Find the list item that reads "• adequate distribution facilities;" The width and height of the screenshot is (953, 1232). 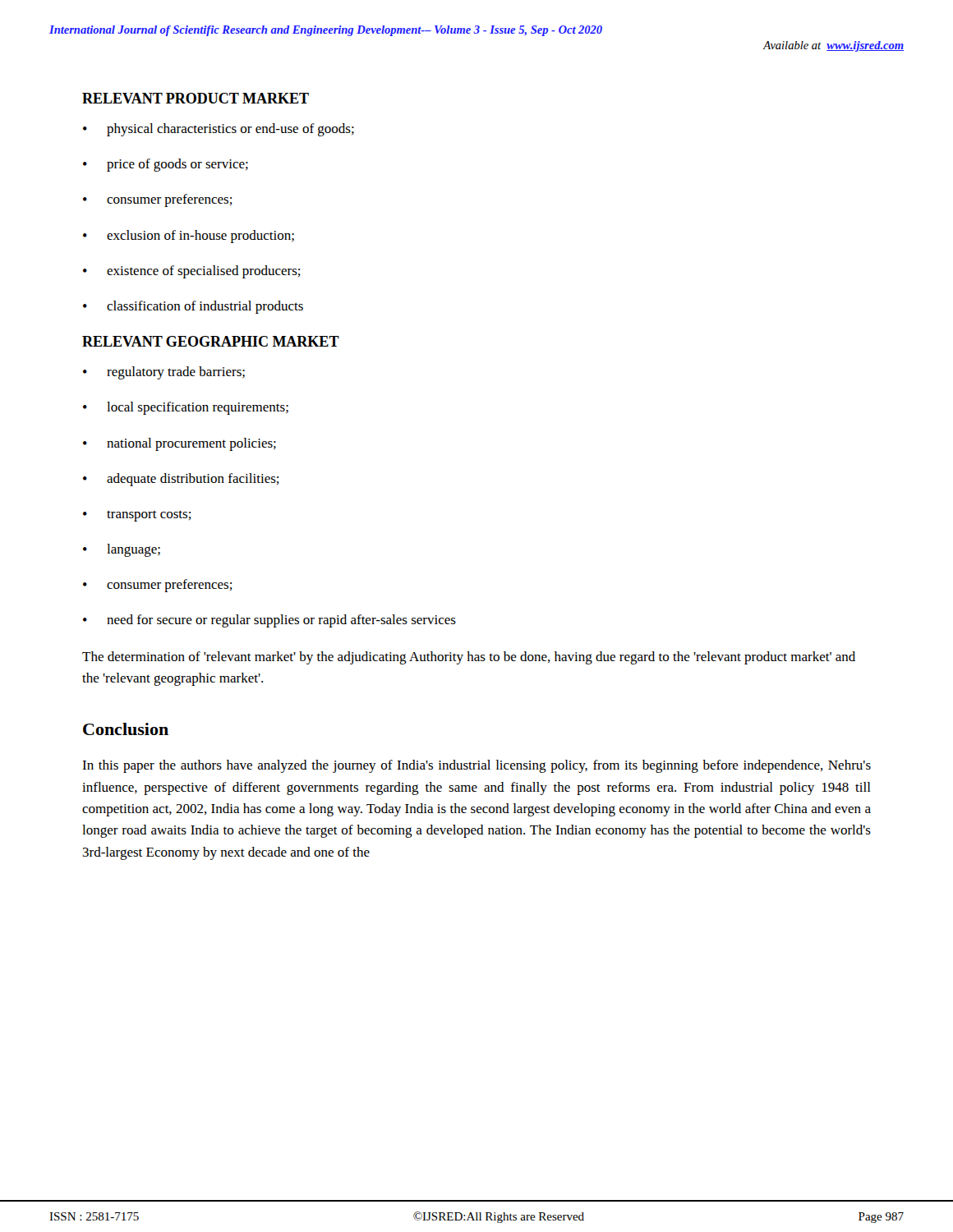pos(181,479)
